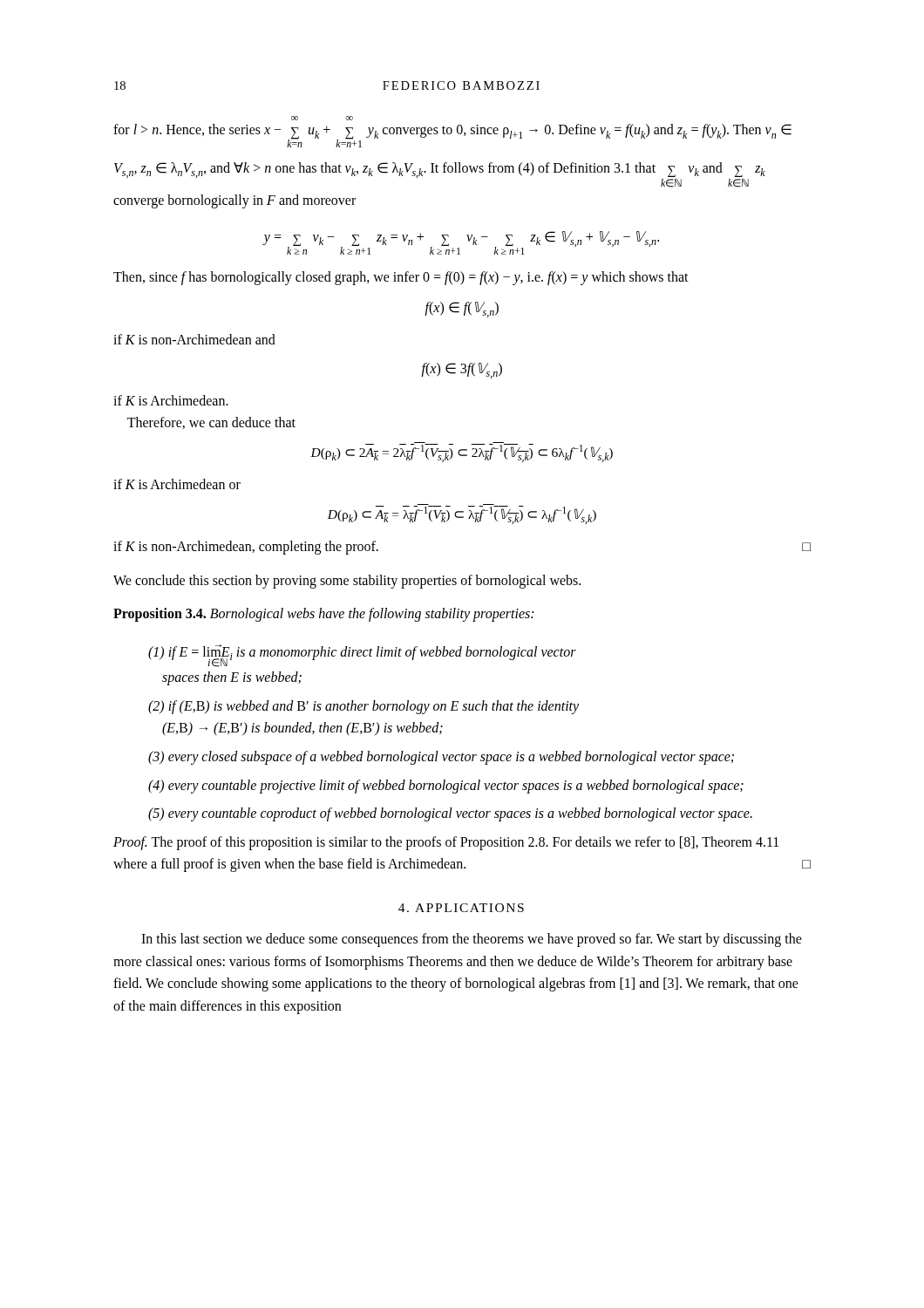Find the block on this page that starts "(1) if E = lim → i∈ℕEi"
The width and height of the screenshot is (924, 1308).
pos(362,662)
